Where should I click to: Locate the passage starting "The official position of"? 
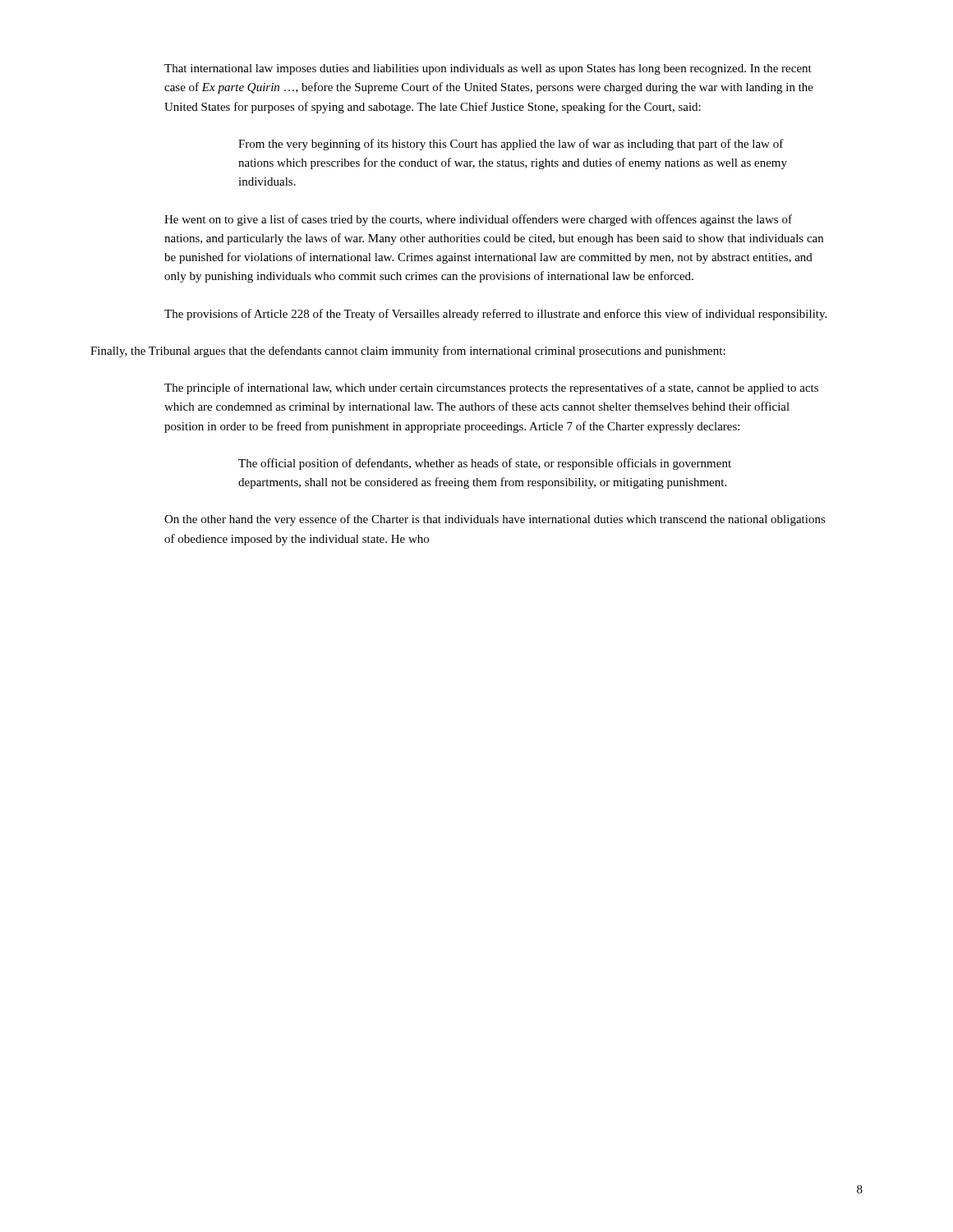click(x=485, y=473)
